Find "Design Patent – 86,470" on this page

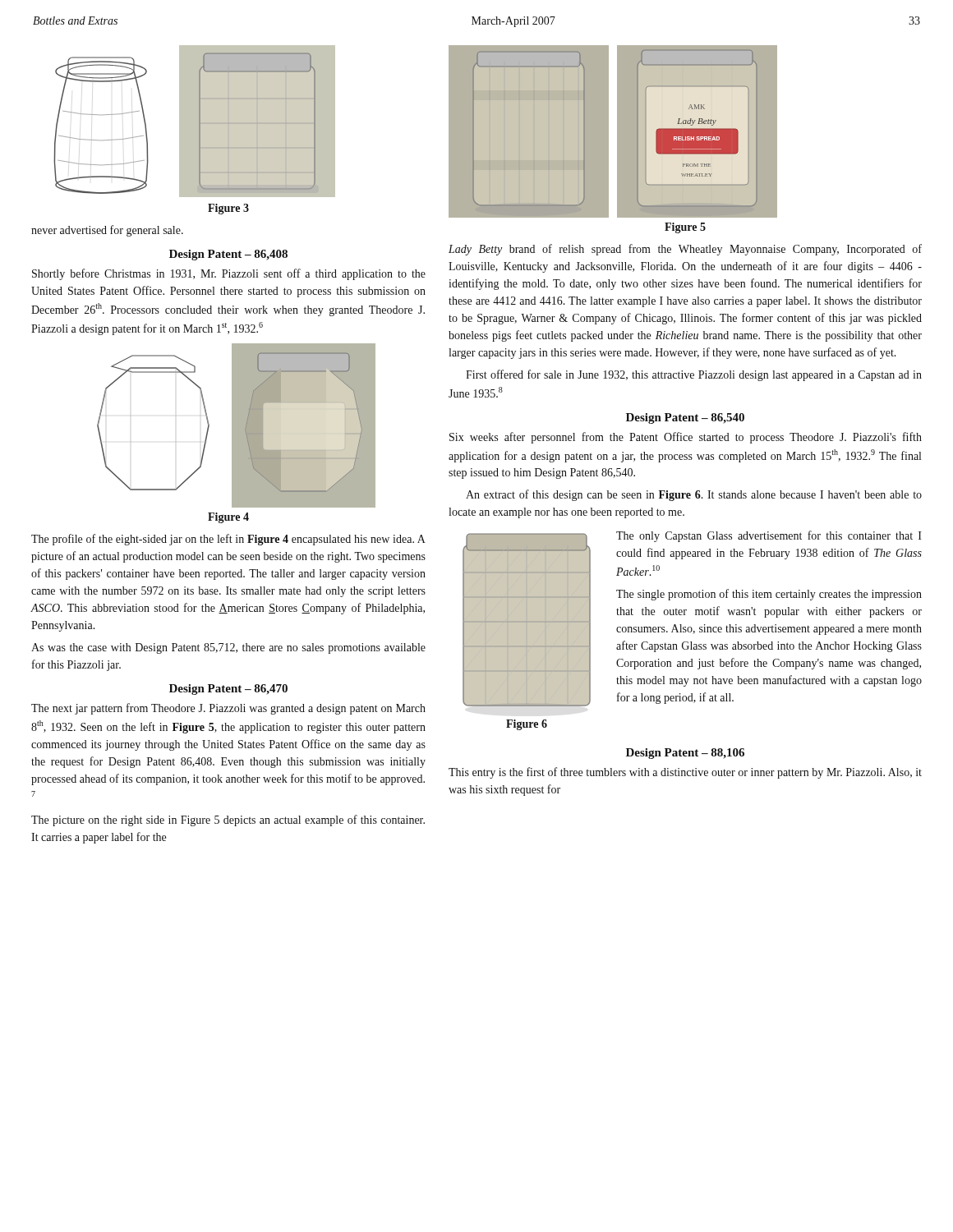click(x=228, y=689)
